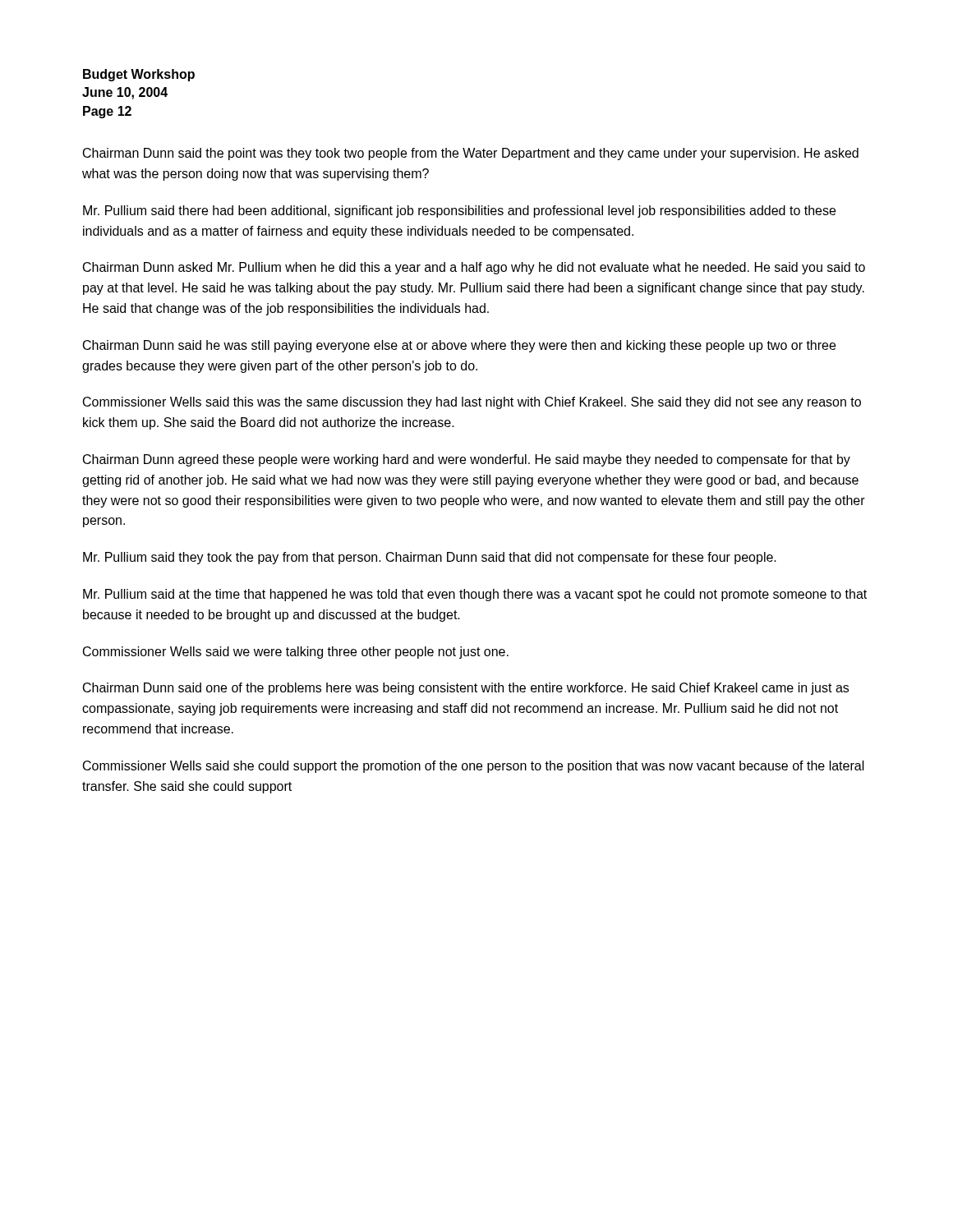This screenshot has height=1232, width=953.
Task: Click on the text starting "Commissioner Wells said she"
Action: 473,776
